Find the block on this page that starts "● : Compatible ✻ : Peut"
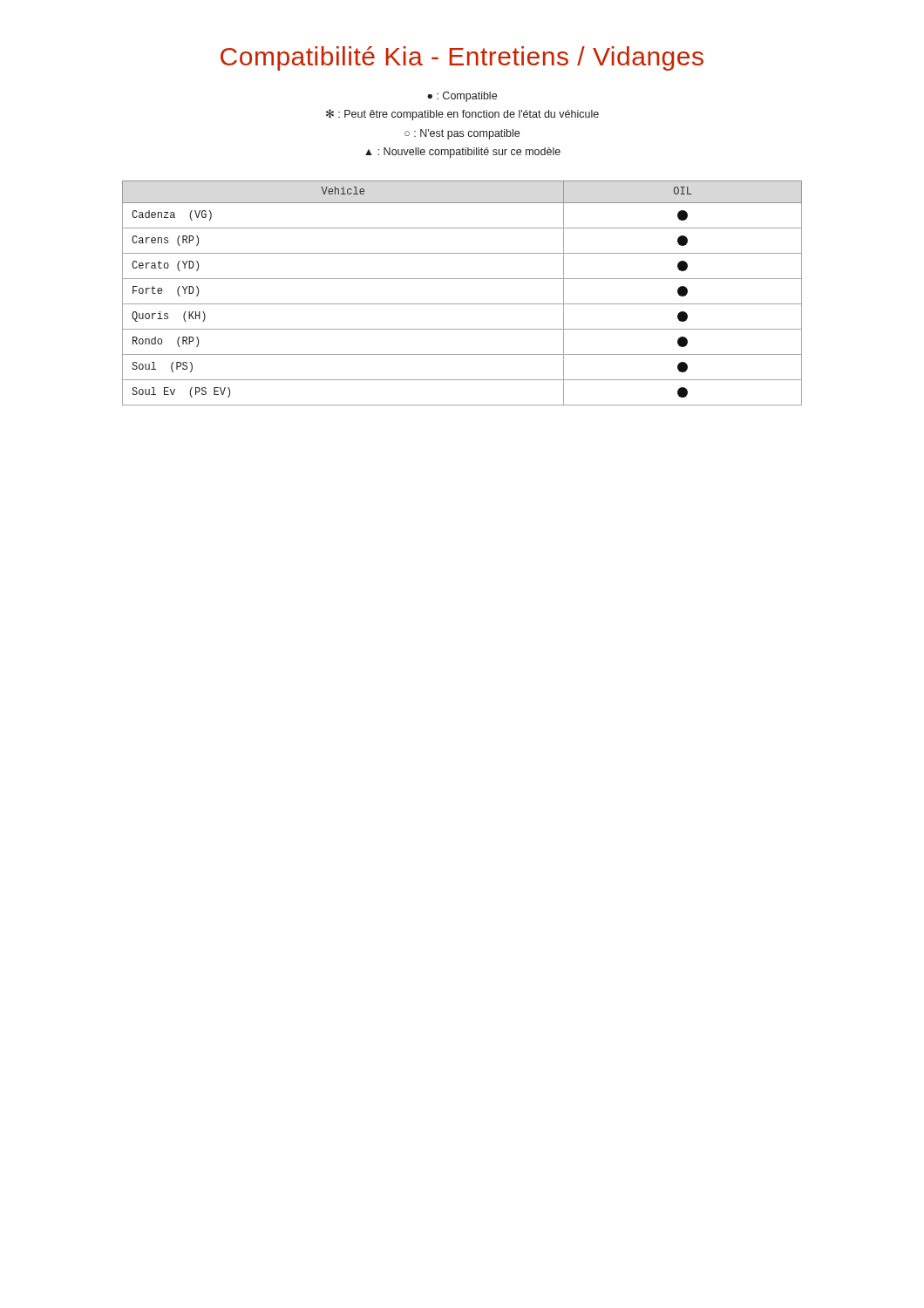 point(462,124)
